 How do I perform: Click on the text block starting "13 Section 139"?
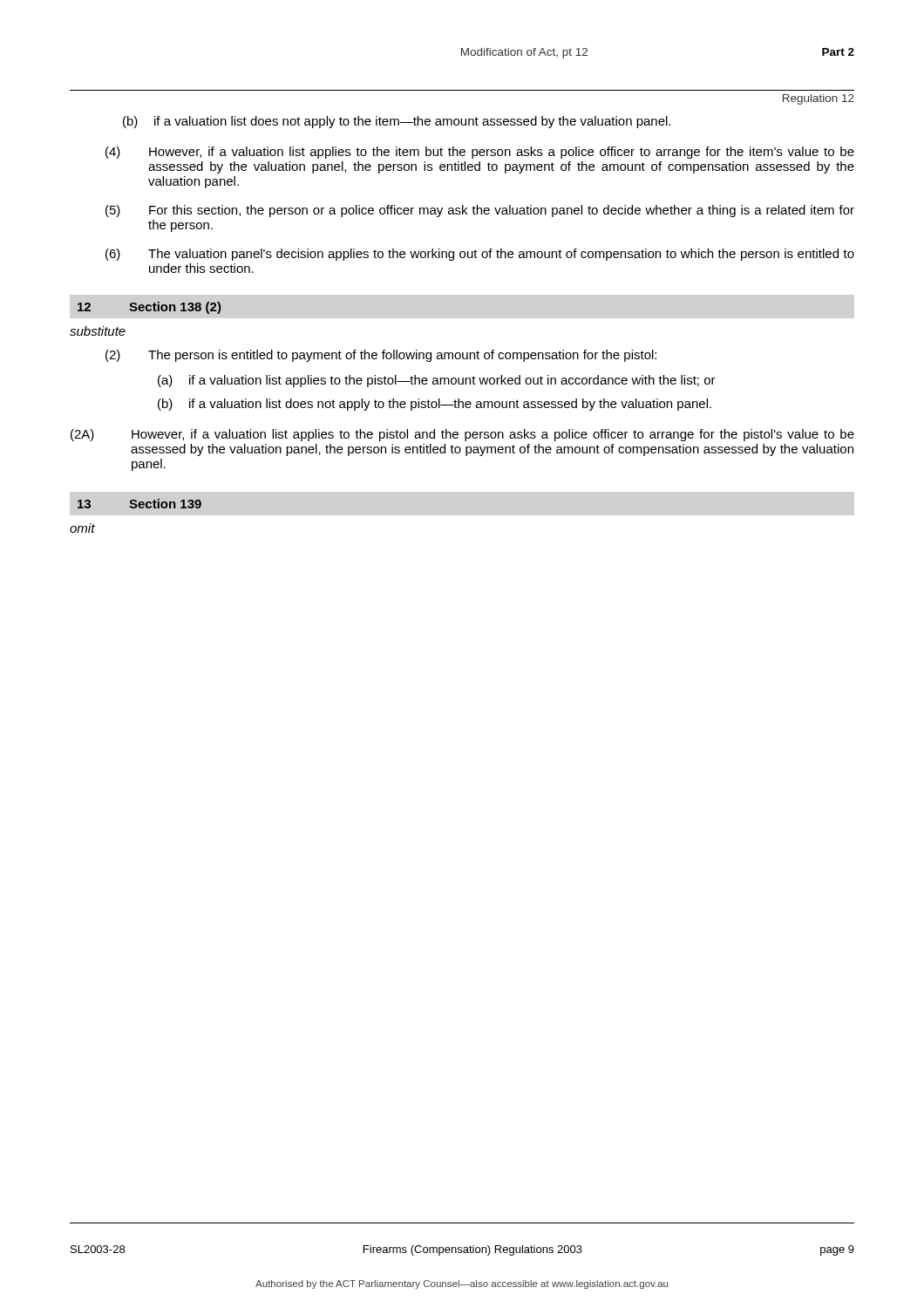[139, 504]
